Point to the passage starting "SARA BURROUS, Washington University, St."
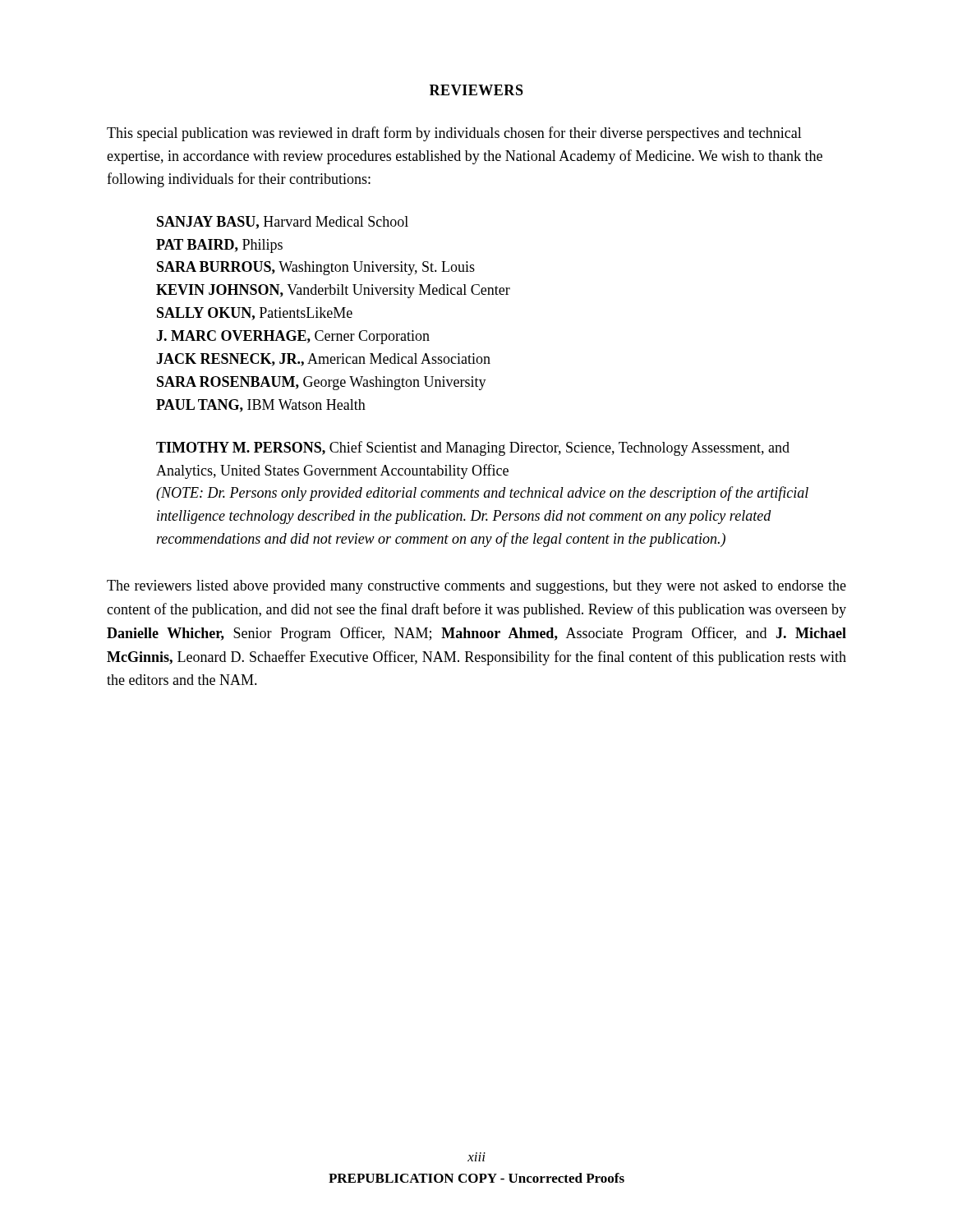Screen dimensions: 1232x953 316,267
